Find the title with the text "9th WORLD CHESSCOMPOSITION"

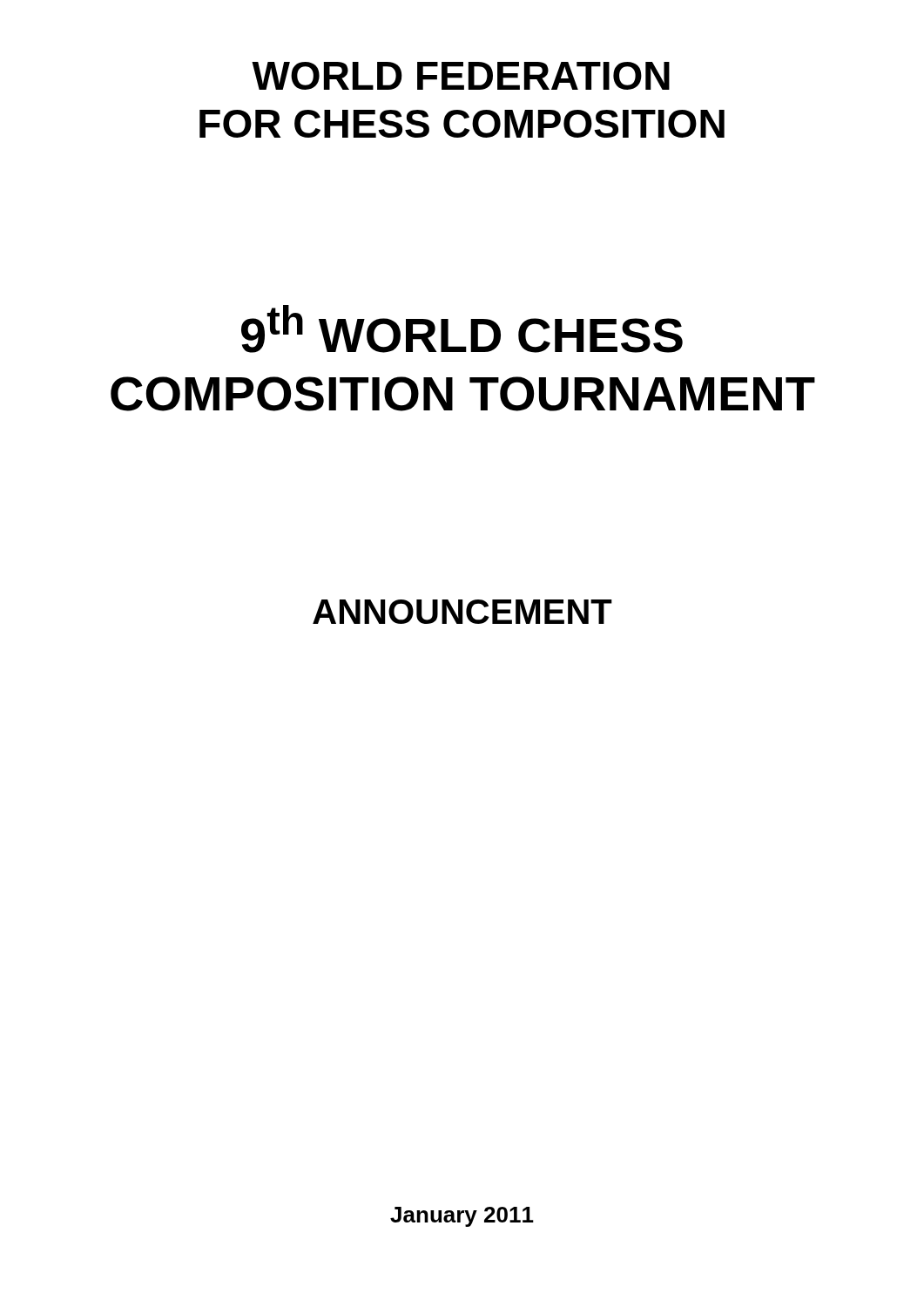462,359
